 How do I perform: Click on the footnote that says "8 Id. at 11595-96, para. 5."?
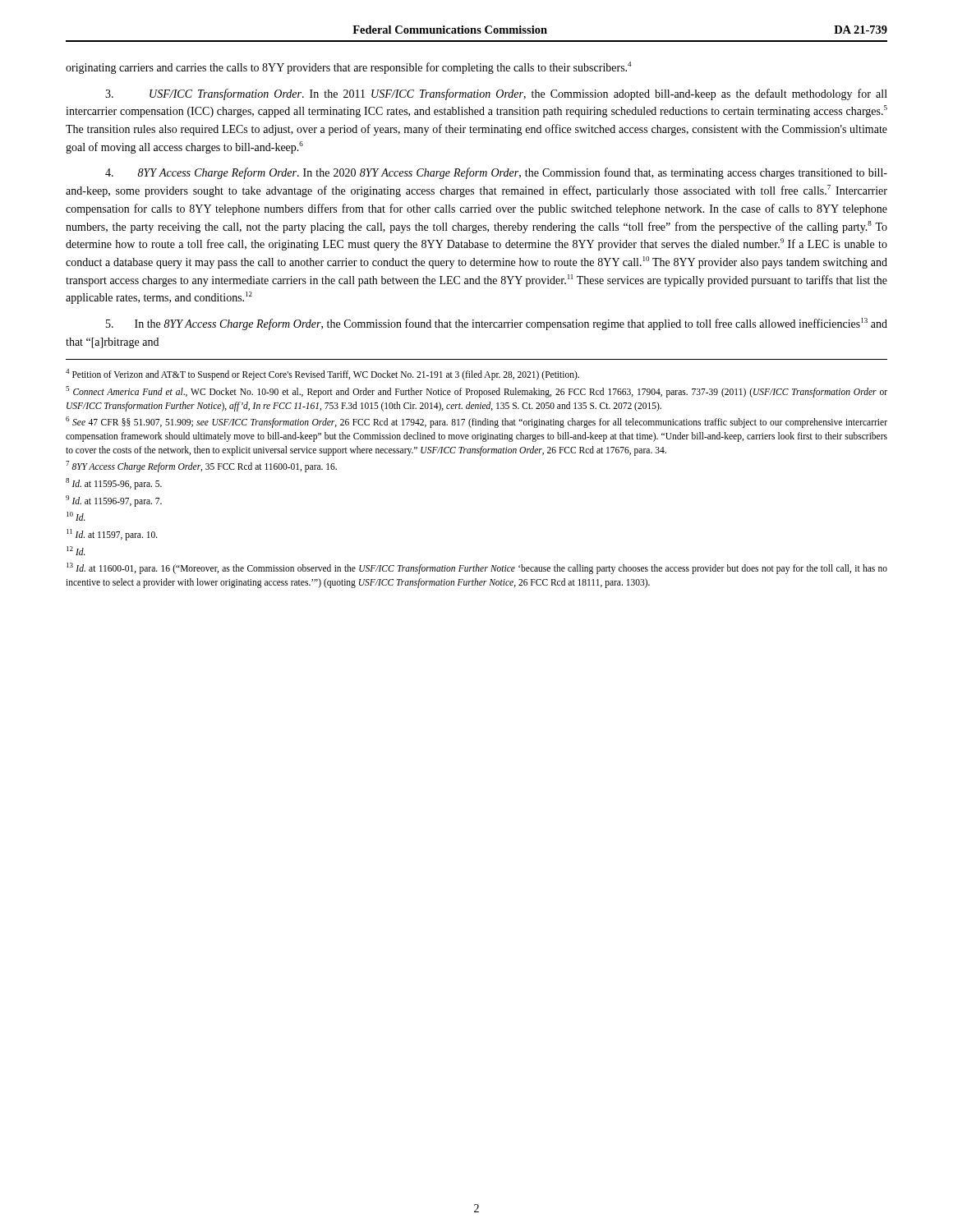(114, 483)
